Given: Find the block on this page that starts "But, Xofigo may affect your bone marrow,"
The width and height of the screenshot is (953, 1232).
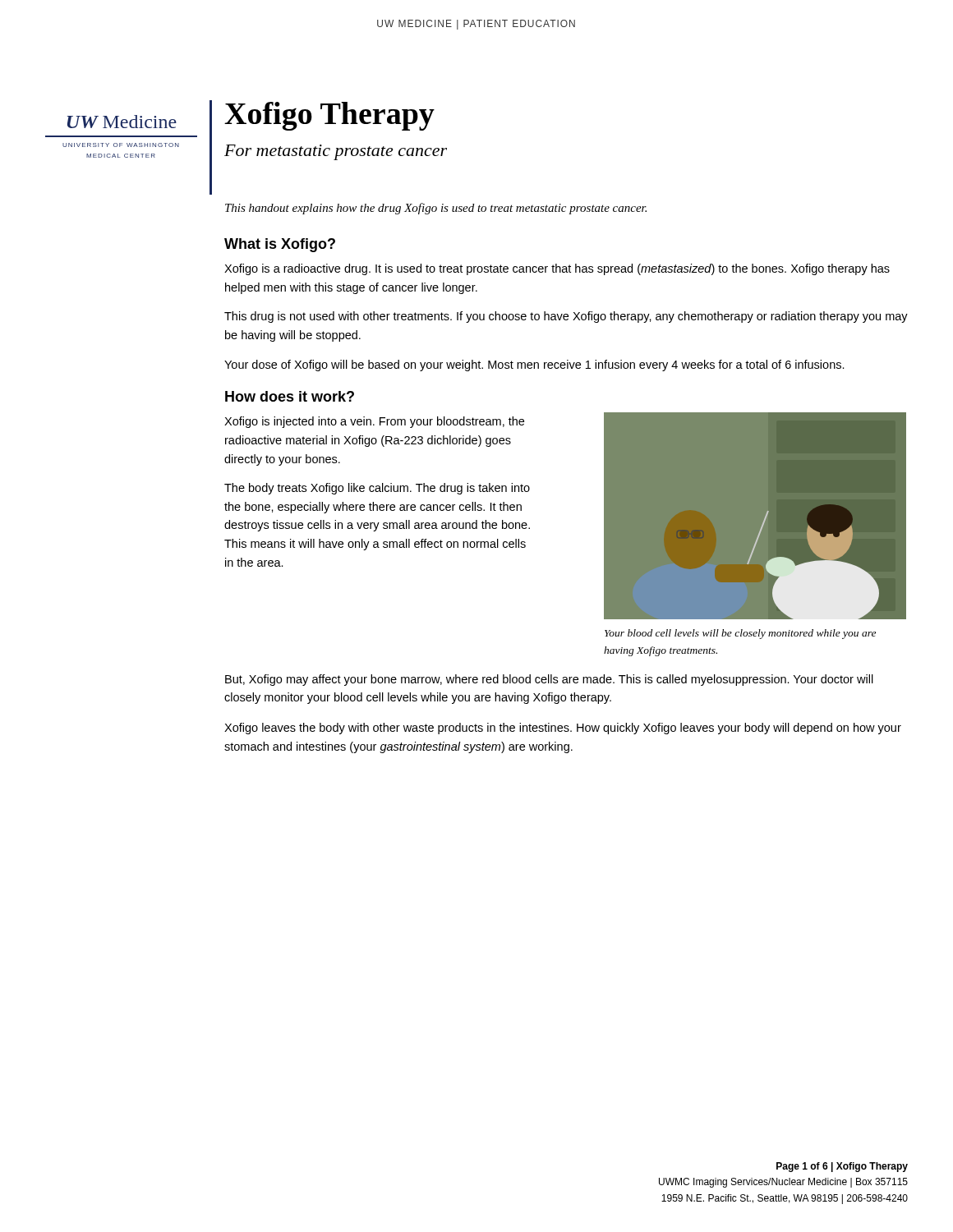Looking at the screenshot, I should [x=549, y=688].
